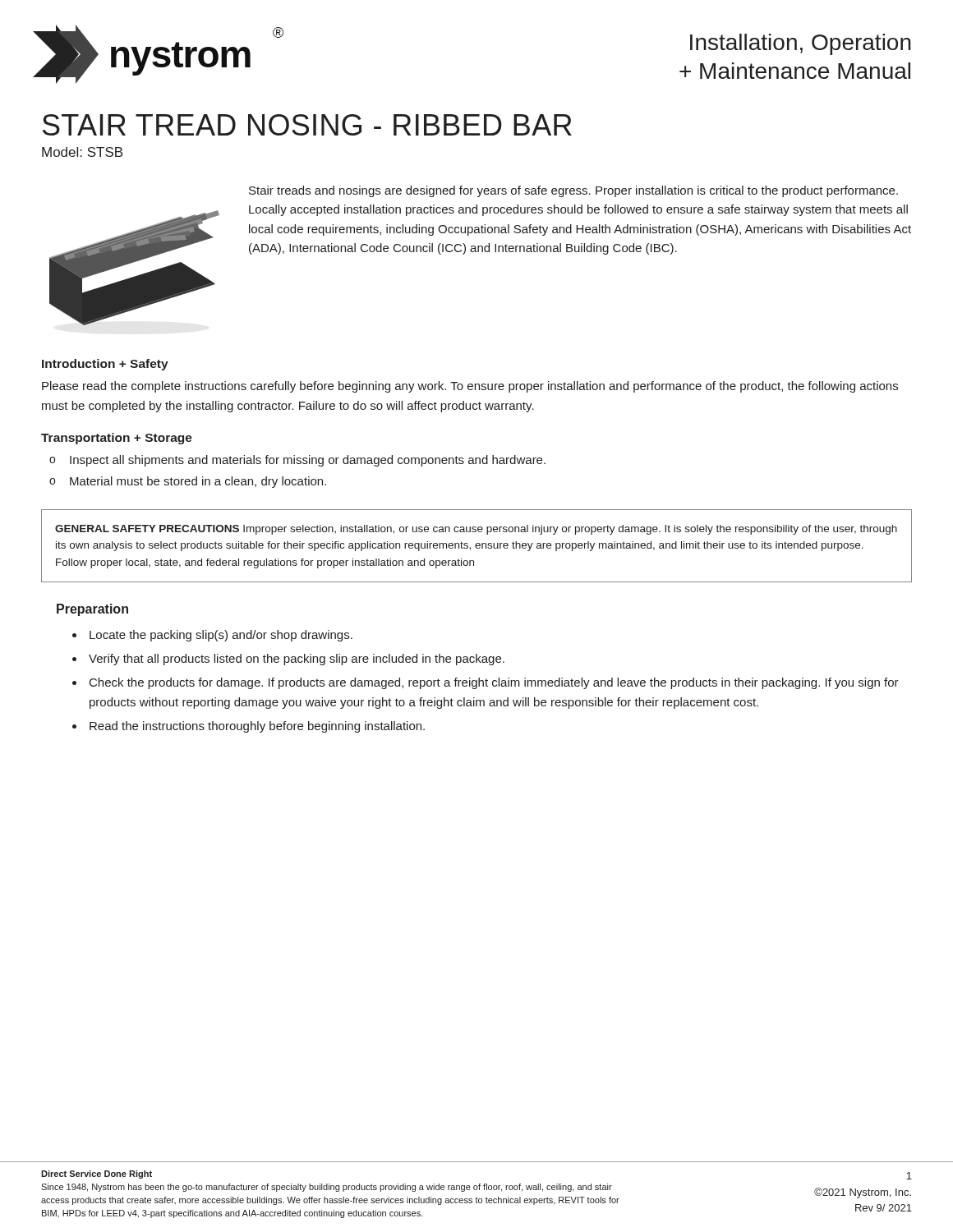Viewport: 953px width, 1232px height.
Task: Select the passage starting "Locate the packing slip(s) and/or"
Action: (221, 634)
